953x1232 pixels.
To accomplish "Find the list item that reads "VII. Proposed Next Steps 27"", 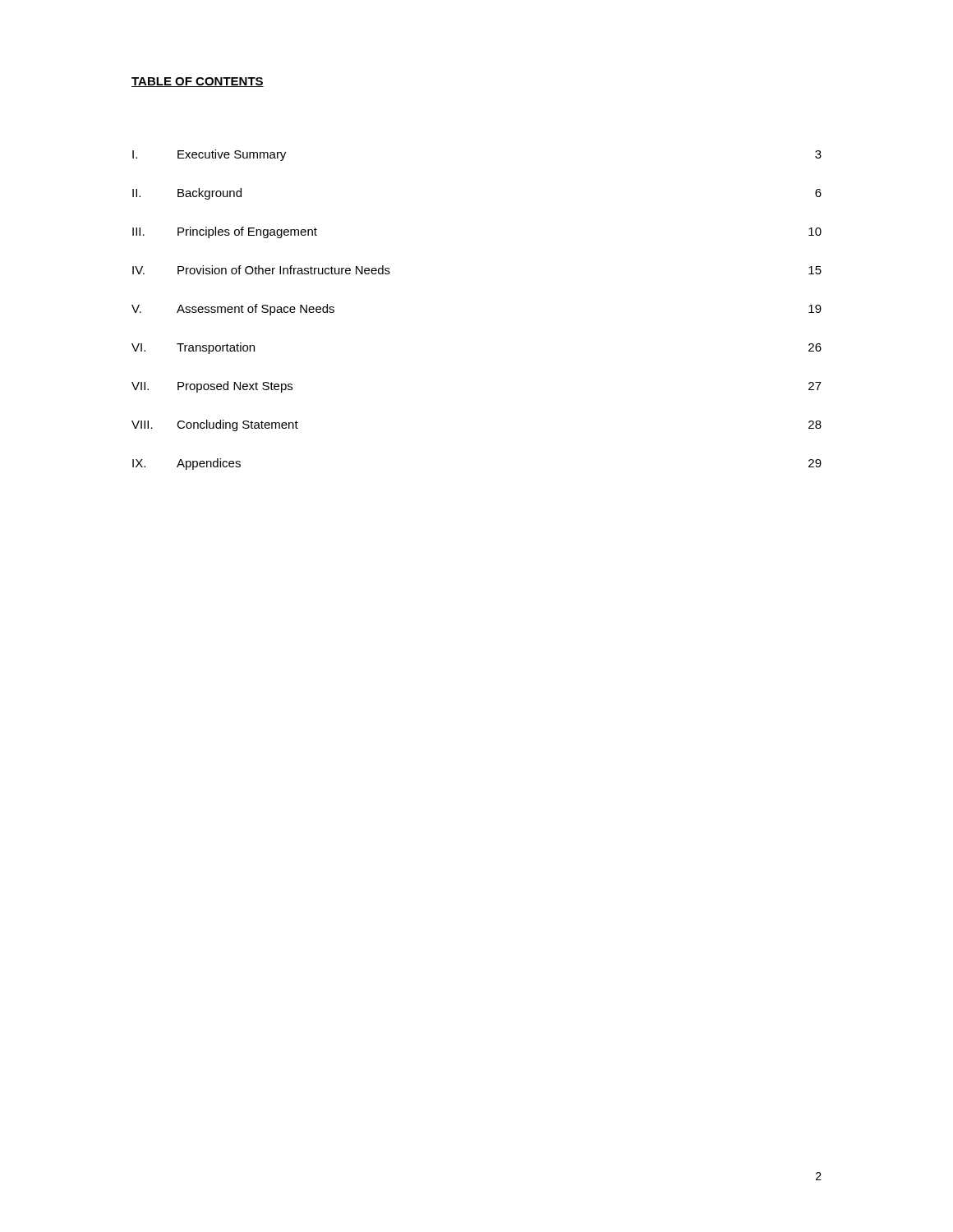I will (x=237, y=386).
